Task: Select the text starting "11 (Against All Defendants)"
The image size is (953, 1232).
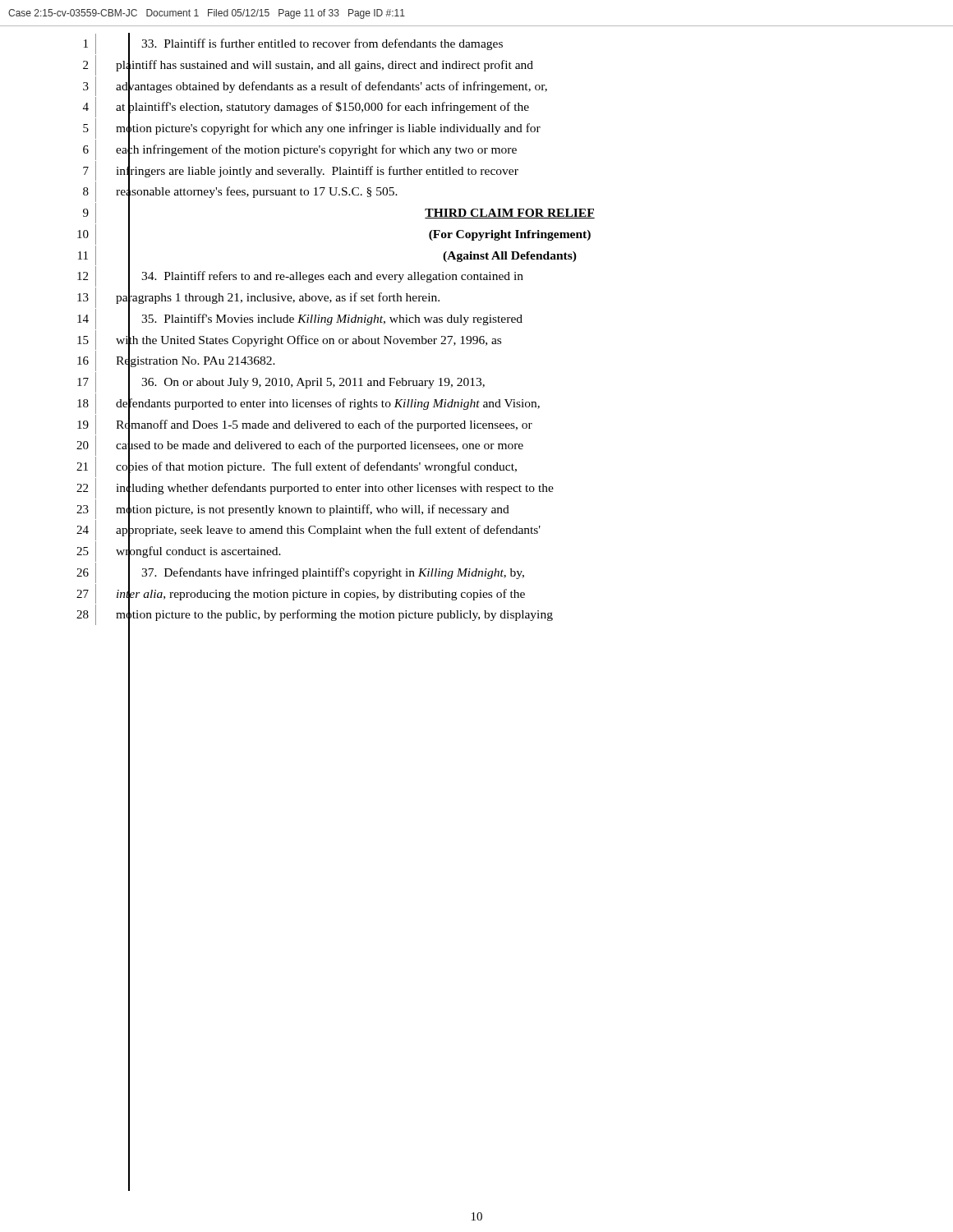Action: 485,255
